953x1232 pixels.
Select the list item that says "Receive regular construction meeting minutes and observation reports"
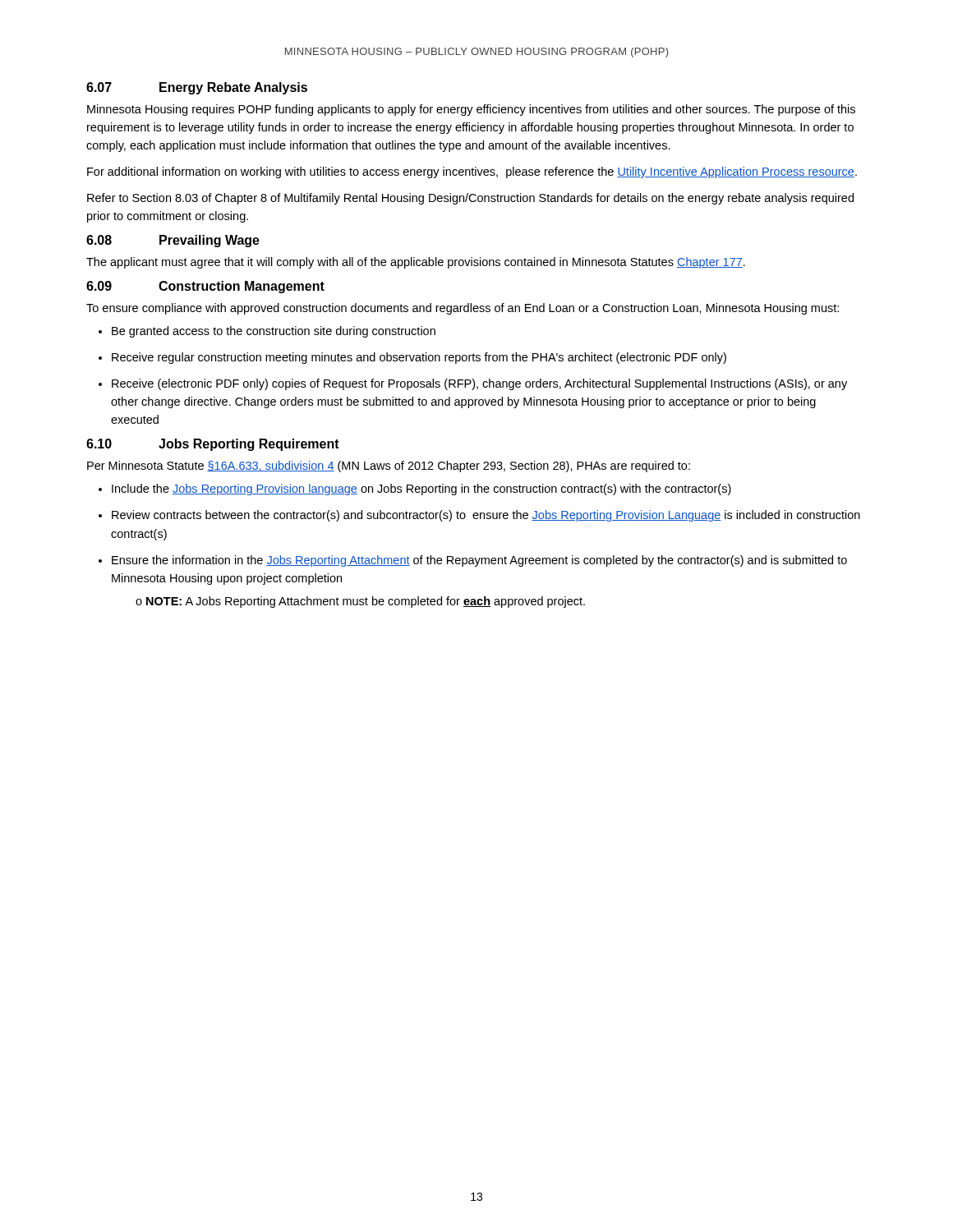[x=419, y=358]
